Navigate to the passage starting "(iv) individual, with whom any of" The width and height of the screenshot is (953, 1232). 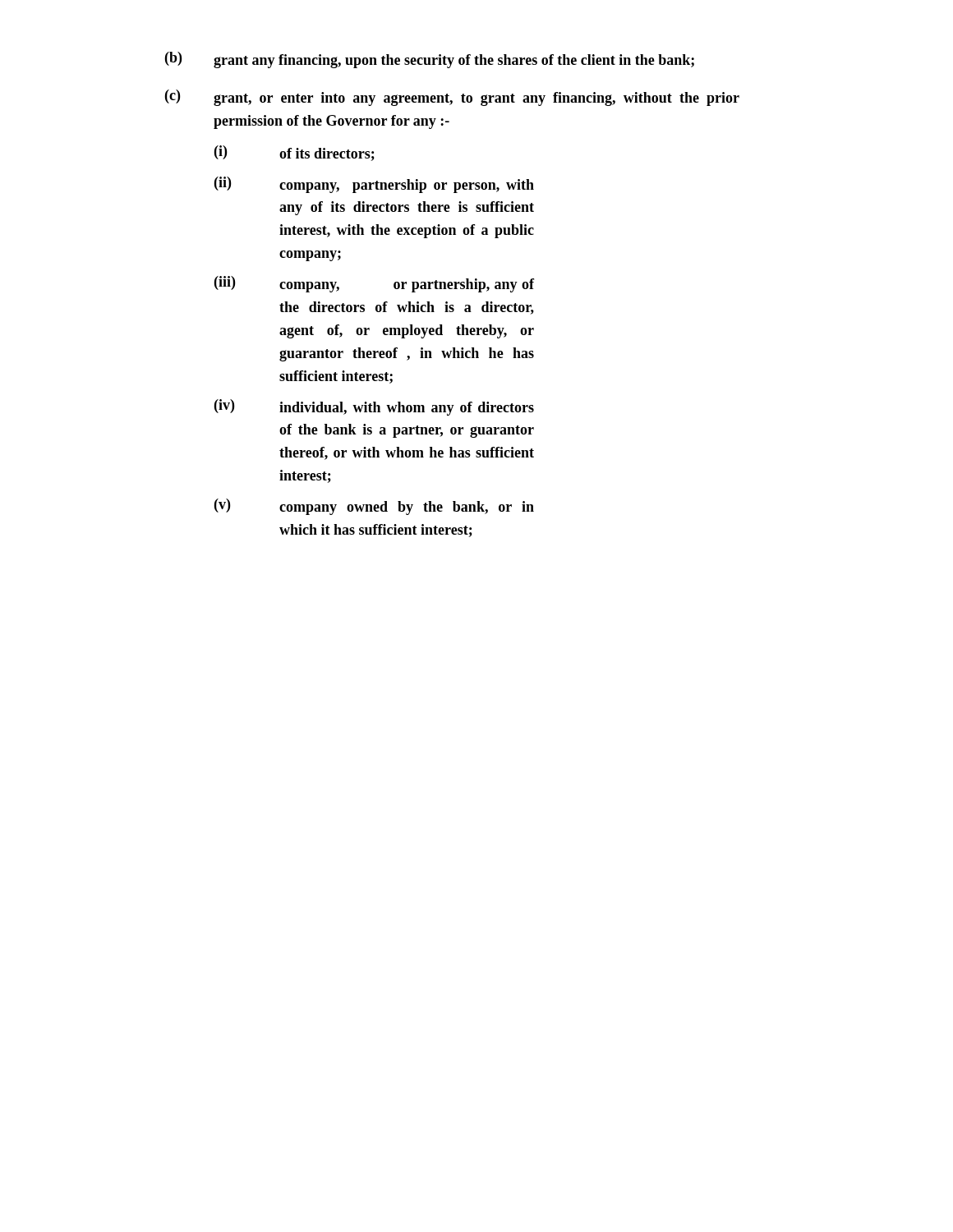pyautogui.click(x=374, y=442)
